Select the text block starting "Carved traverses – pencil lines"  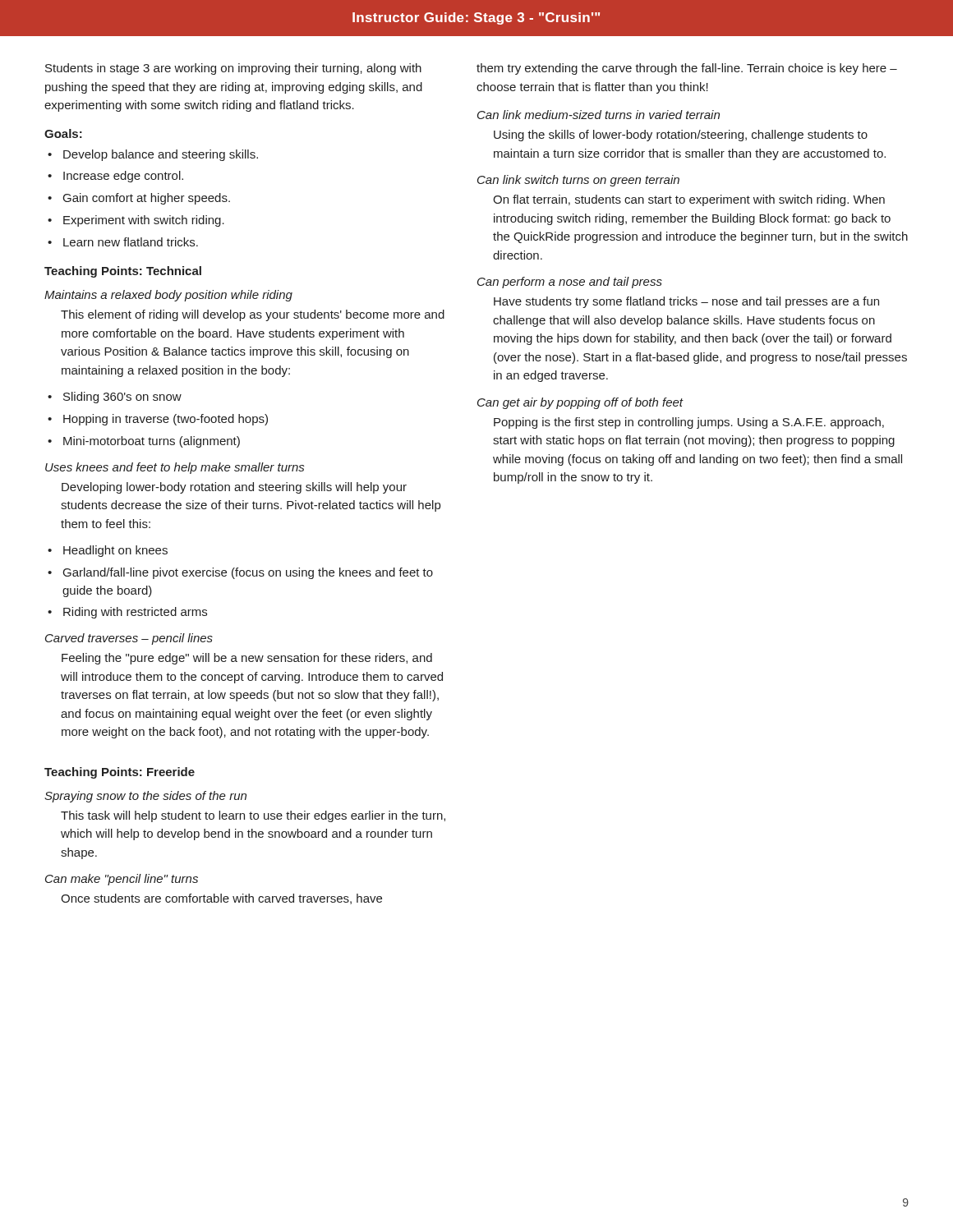tap(129, 638)
